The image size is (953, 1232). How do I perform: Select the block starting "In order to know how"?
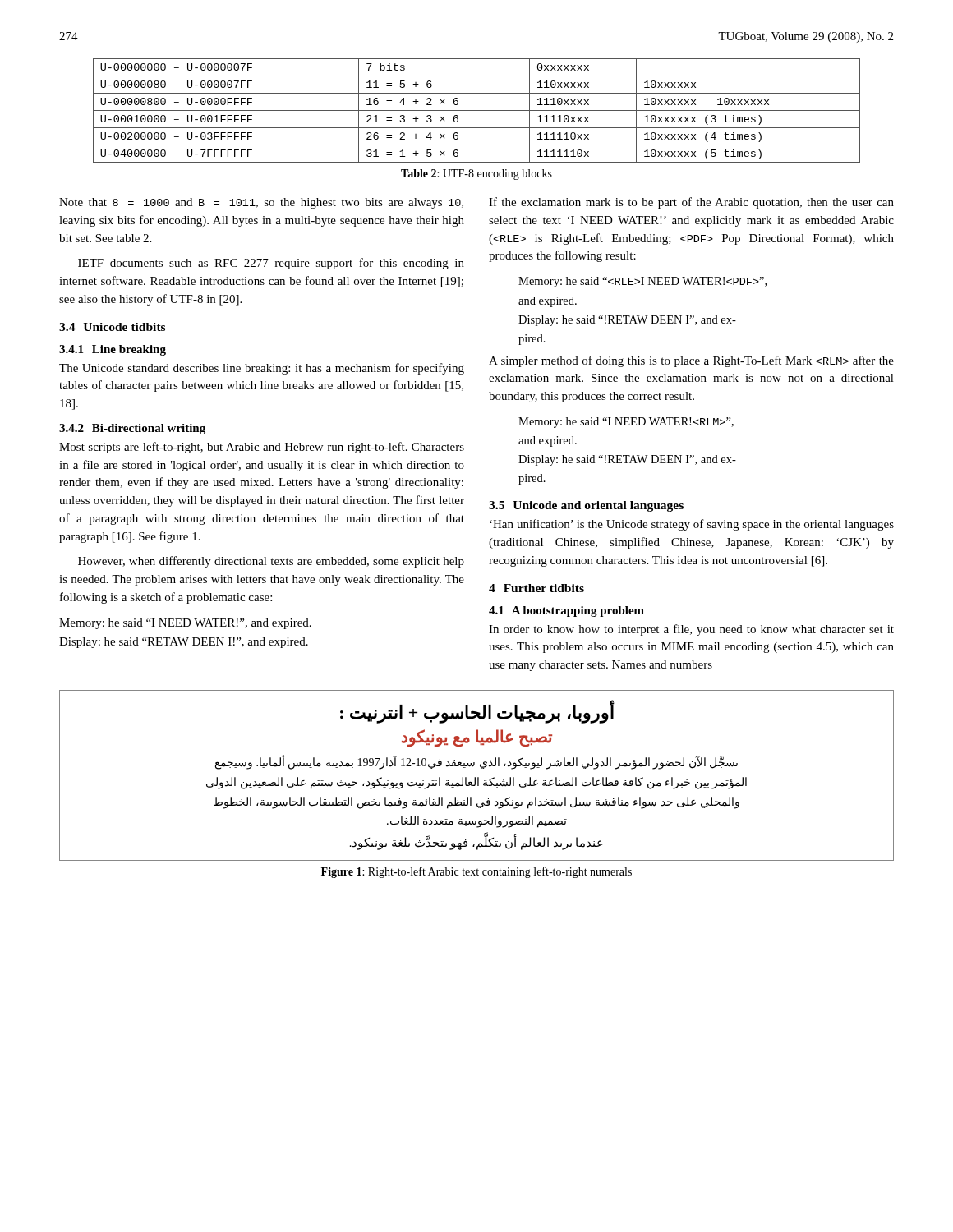coord(691,647)
